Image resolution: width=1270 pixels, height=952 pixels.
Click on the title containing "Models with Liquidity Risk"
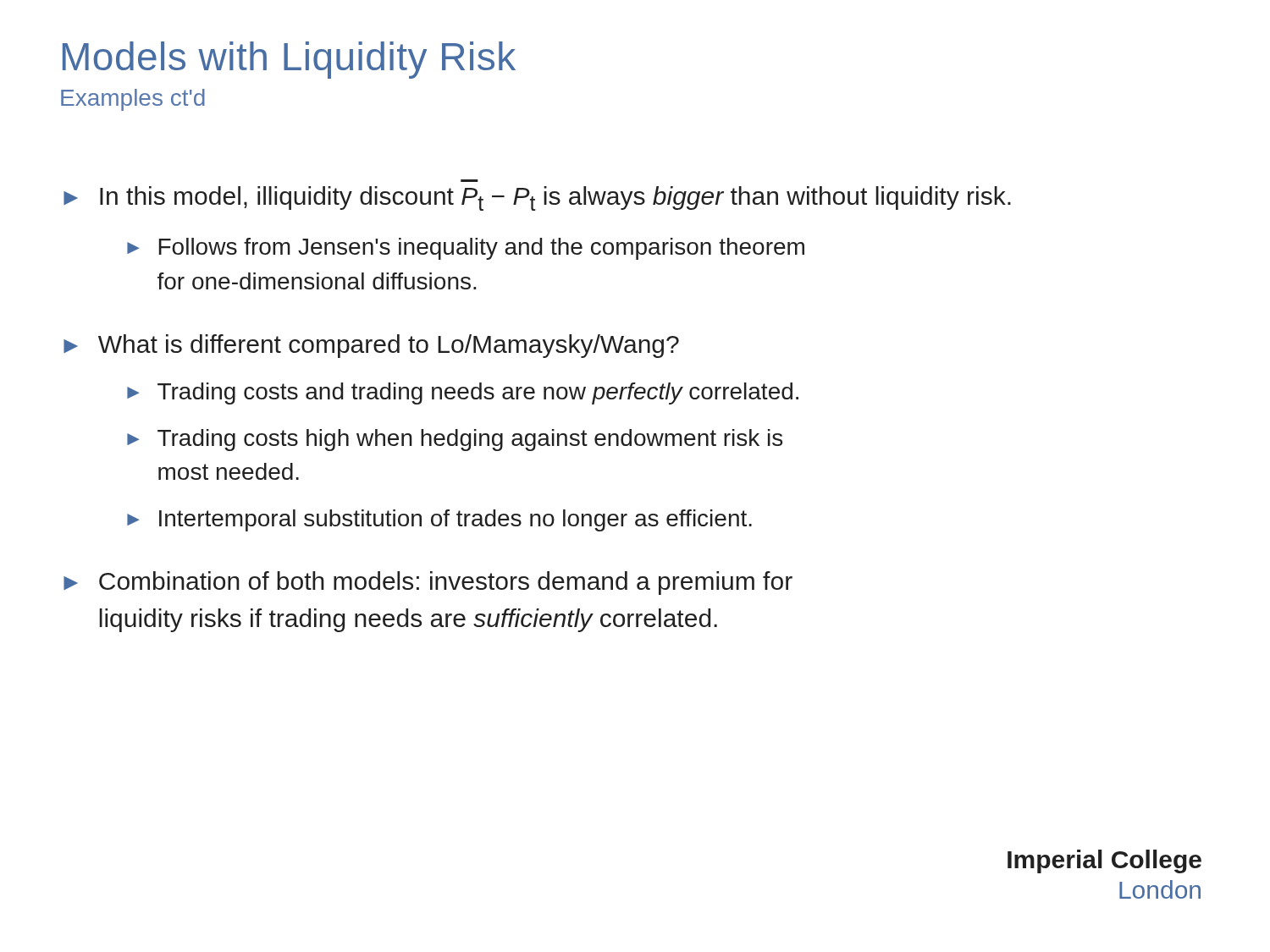[289, 60]
